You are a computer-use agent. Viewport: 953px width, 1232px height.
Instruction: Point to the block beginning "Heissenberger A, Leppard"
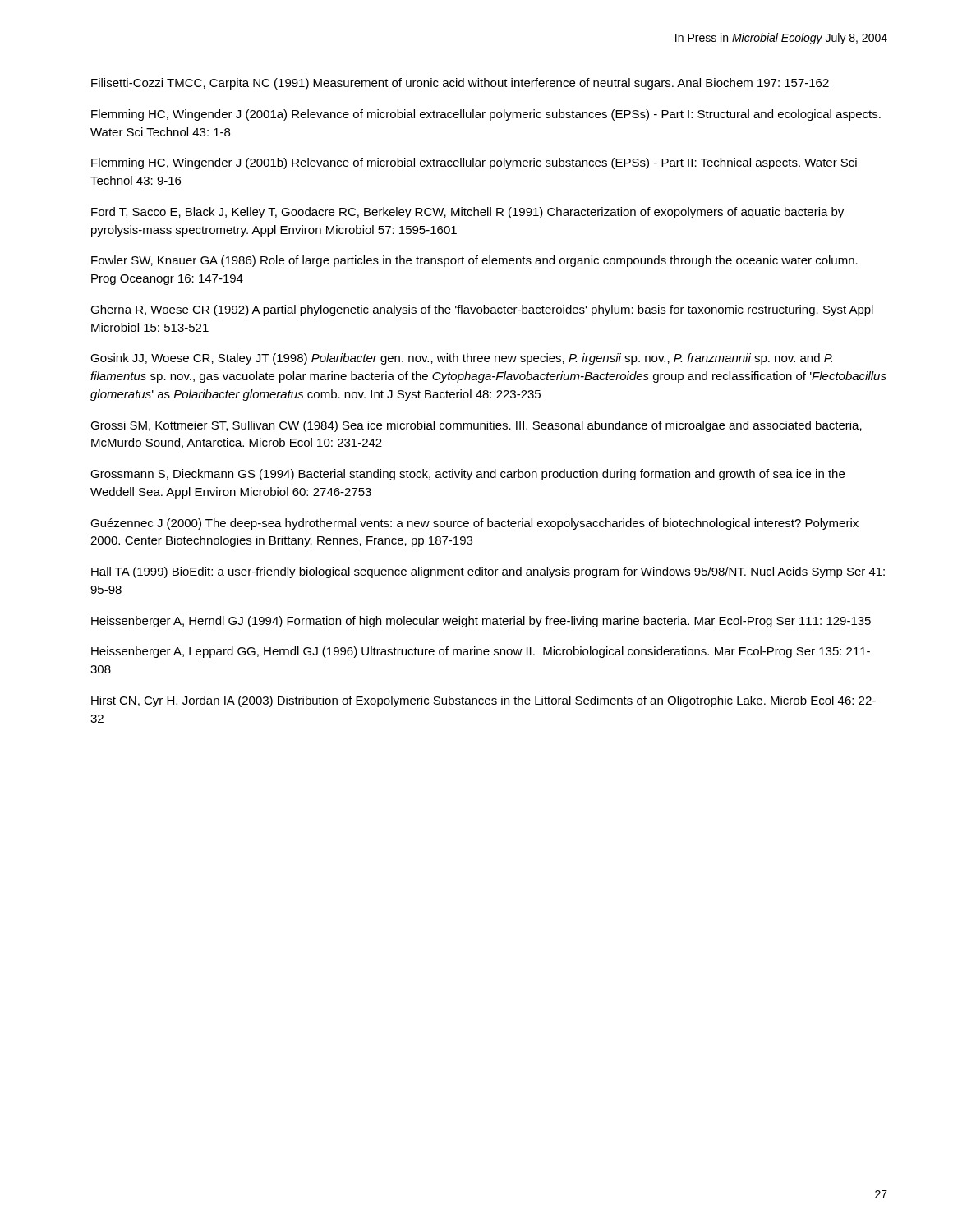[480, 660]
